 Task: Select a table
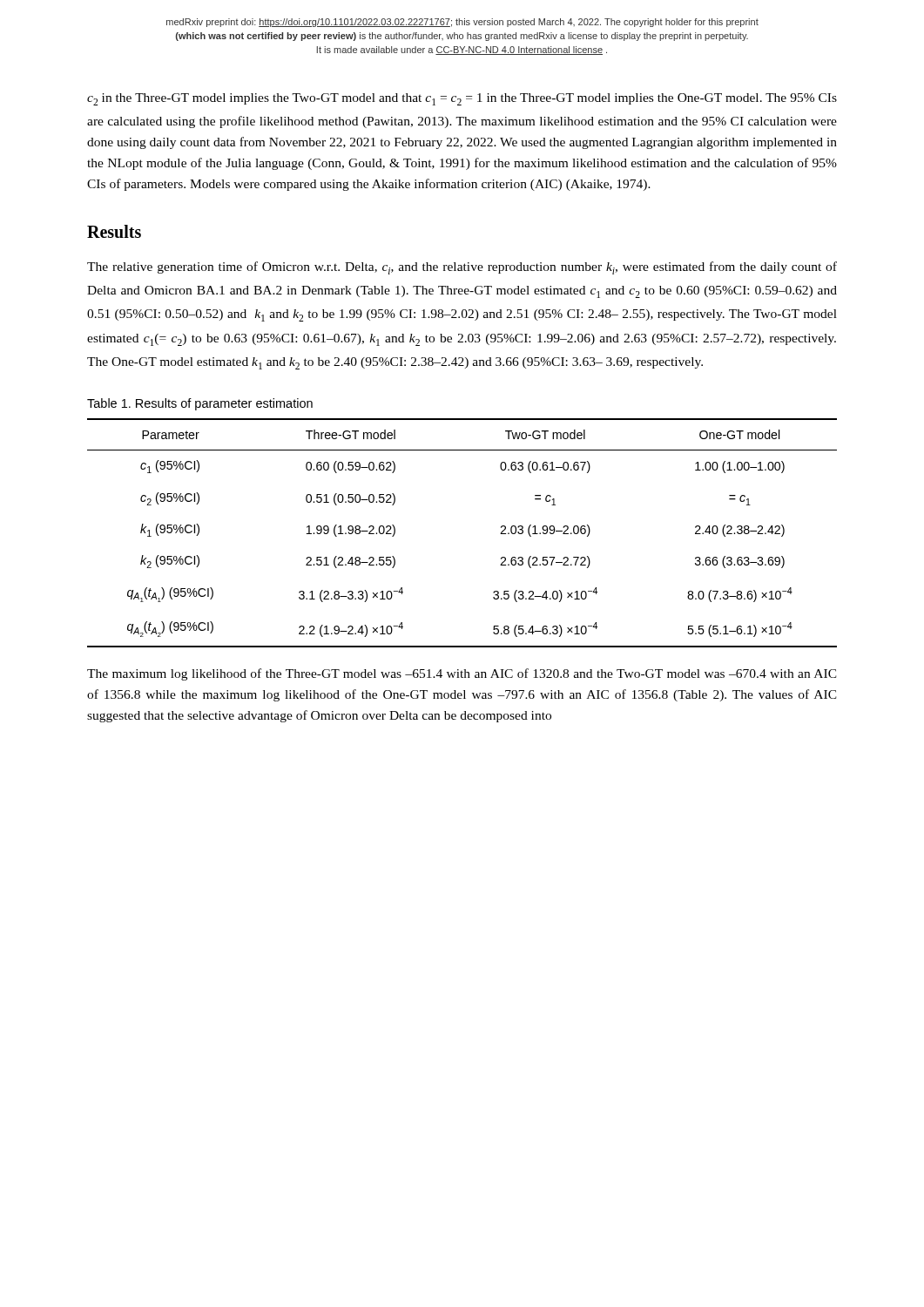(x=462, y=533)
